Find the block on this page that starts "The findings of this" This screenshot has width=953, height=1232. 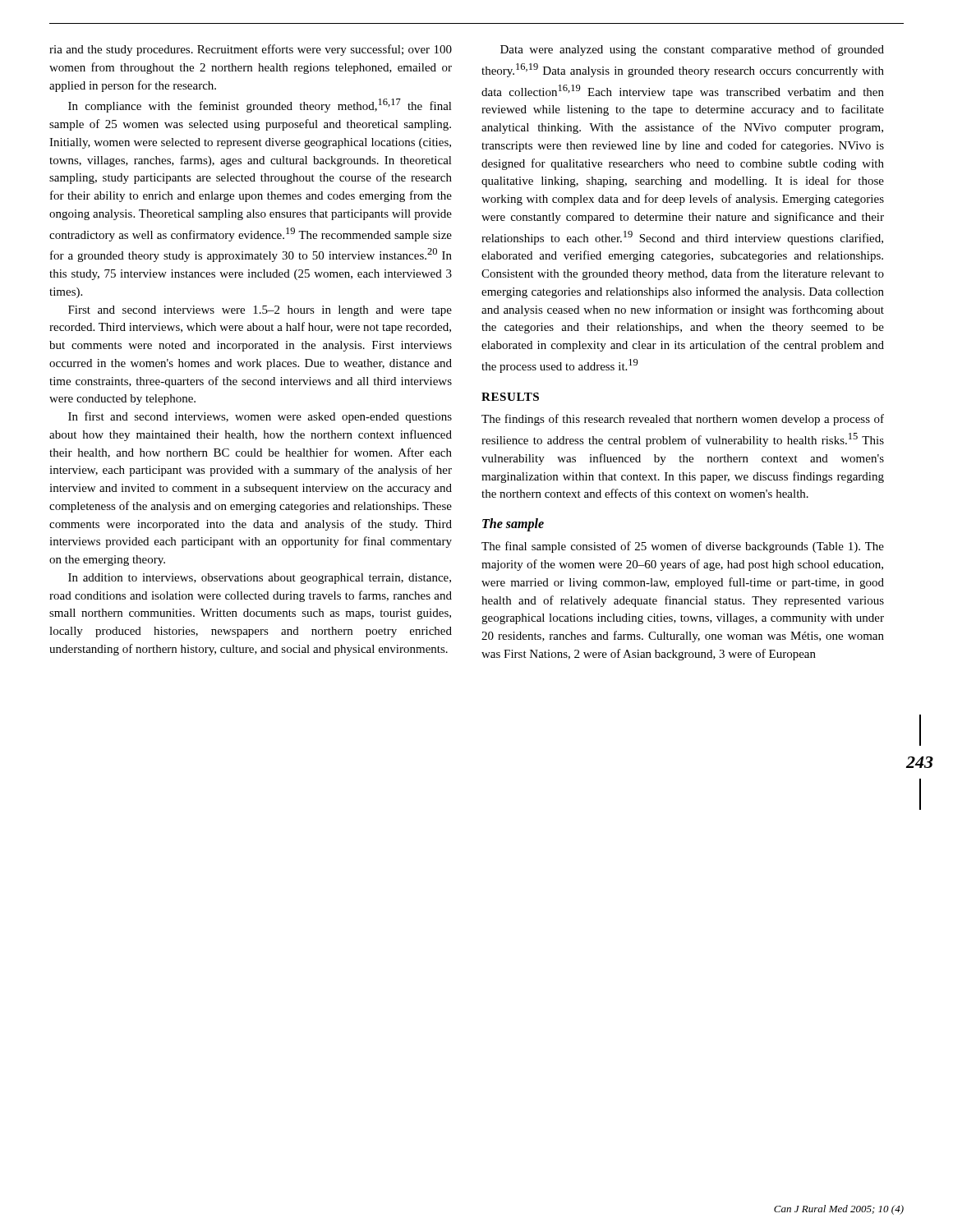coord(683,457)
